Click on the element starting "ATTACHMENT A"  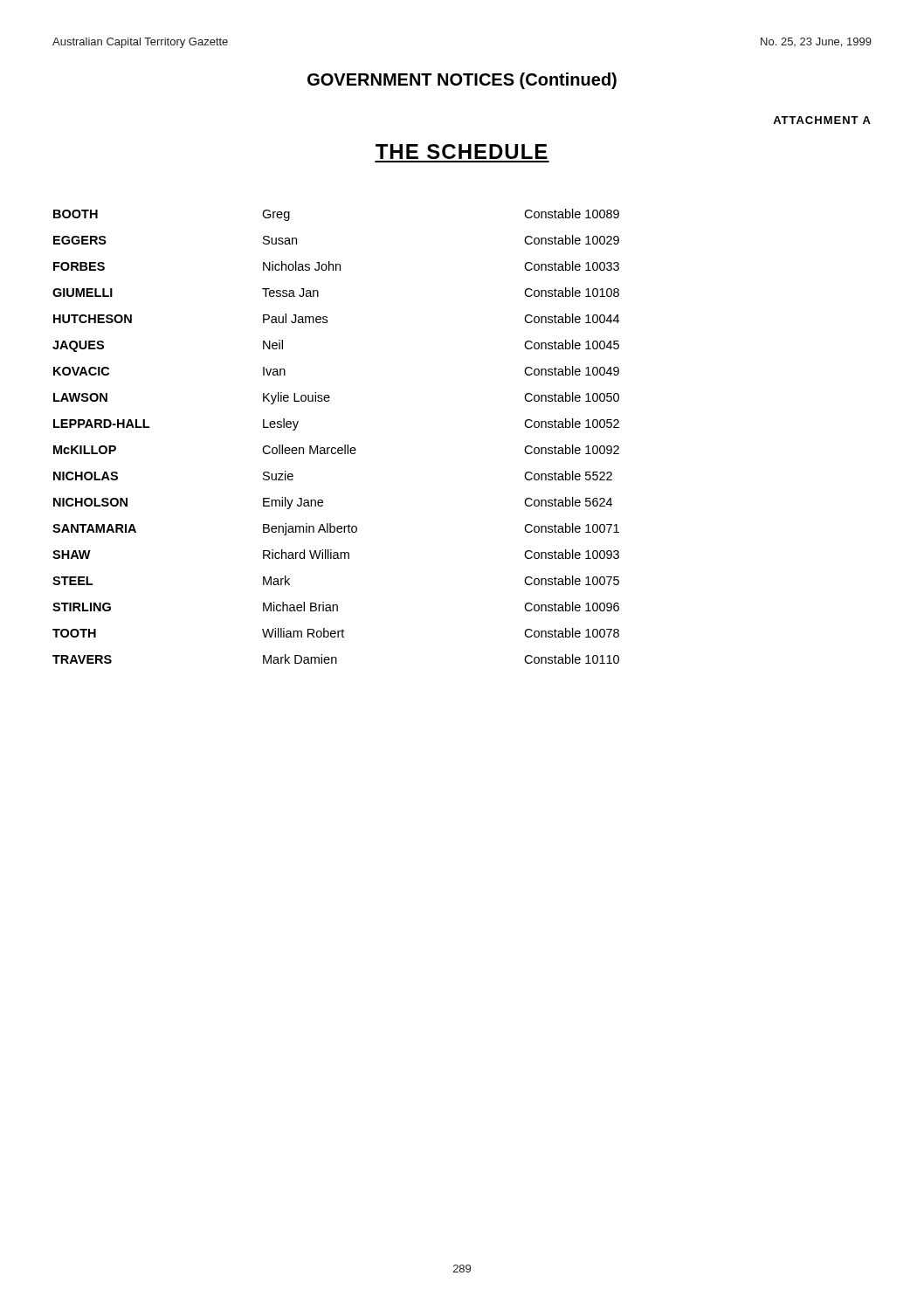click(822, 120)
